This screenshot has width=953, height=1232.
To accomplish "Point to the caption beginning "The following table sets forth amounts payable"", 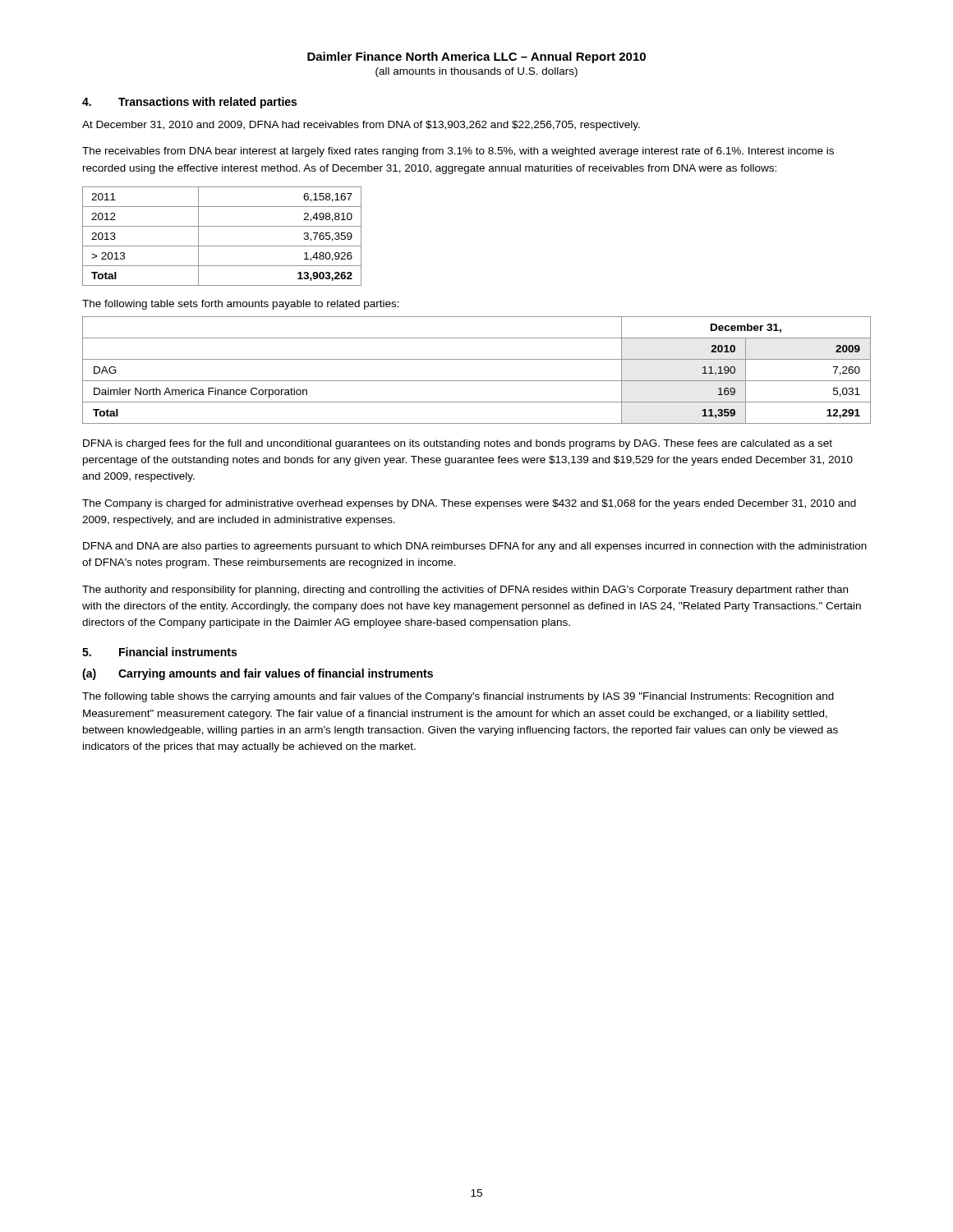I will (x=241, y=303).
